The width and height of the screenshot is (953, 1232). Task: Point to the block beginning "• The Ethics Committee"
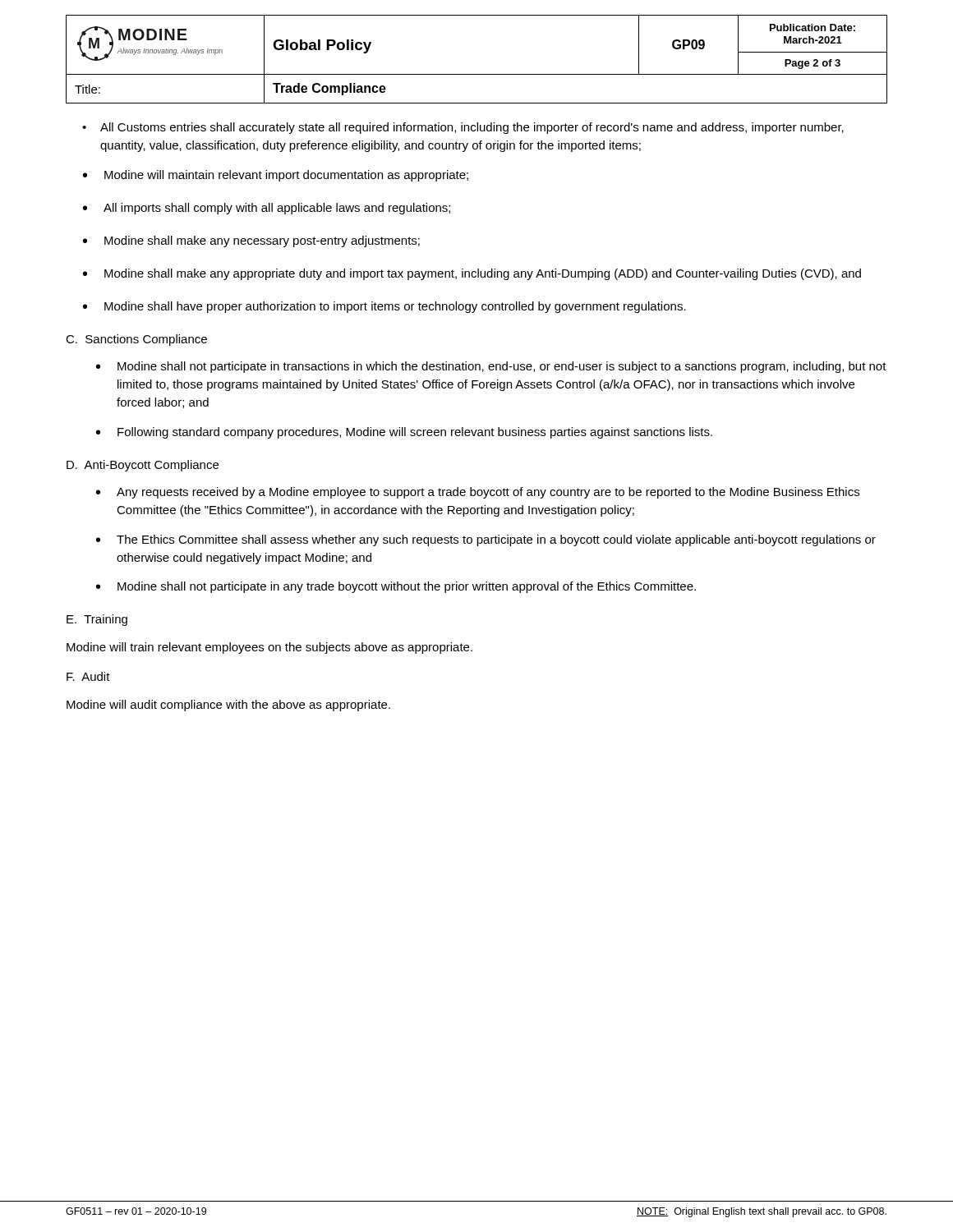click(x=491, y=548)
